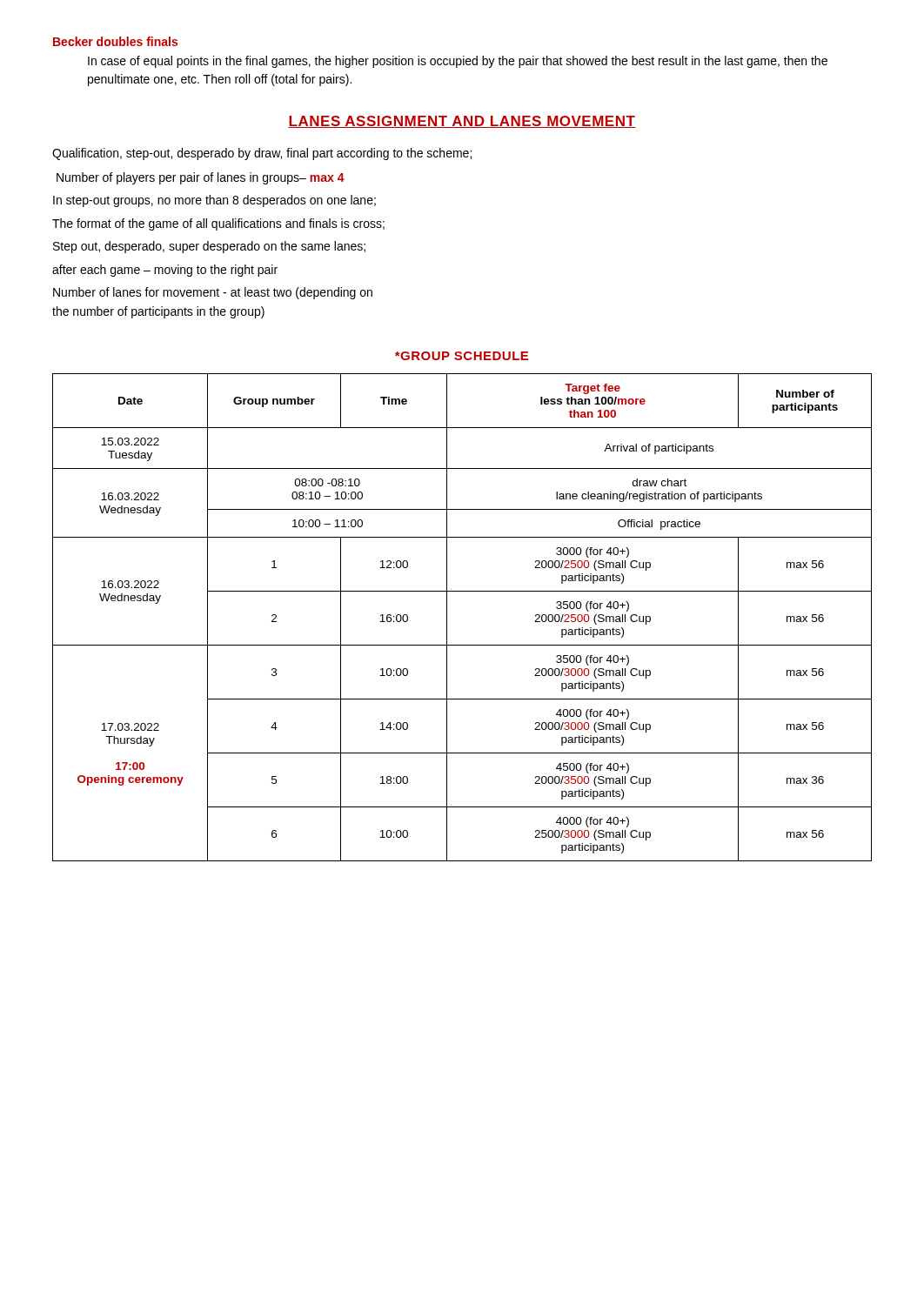Point to the block starting "Number of lanes for"
Viewport: 924px width, 1305px height.
point(213,302)
